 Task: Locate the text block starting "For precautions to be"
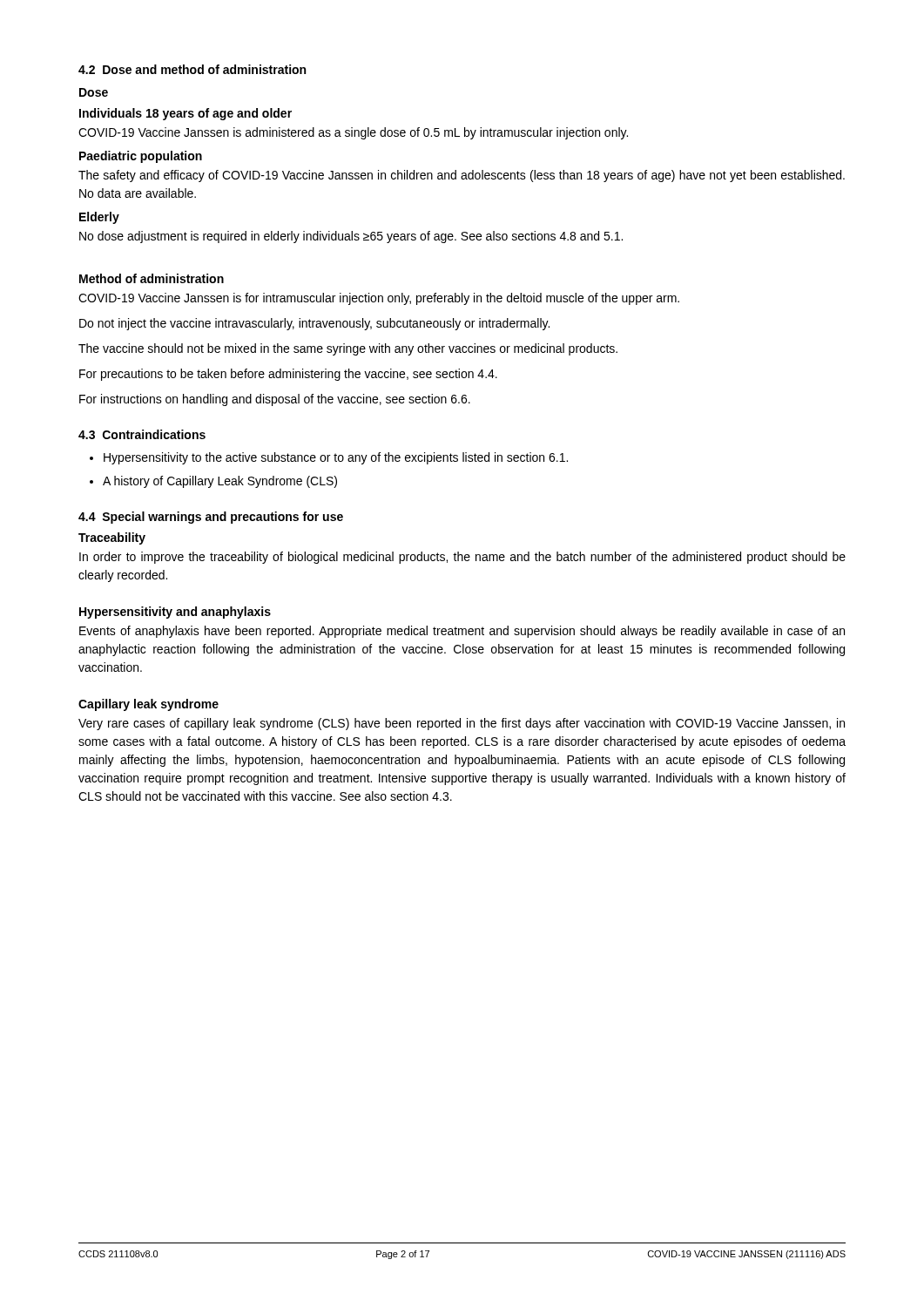click(288, 374)
